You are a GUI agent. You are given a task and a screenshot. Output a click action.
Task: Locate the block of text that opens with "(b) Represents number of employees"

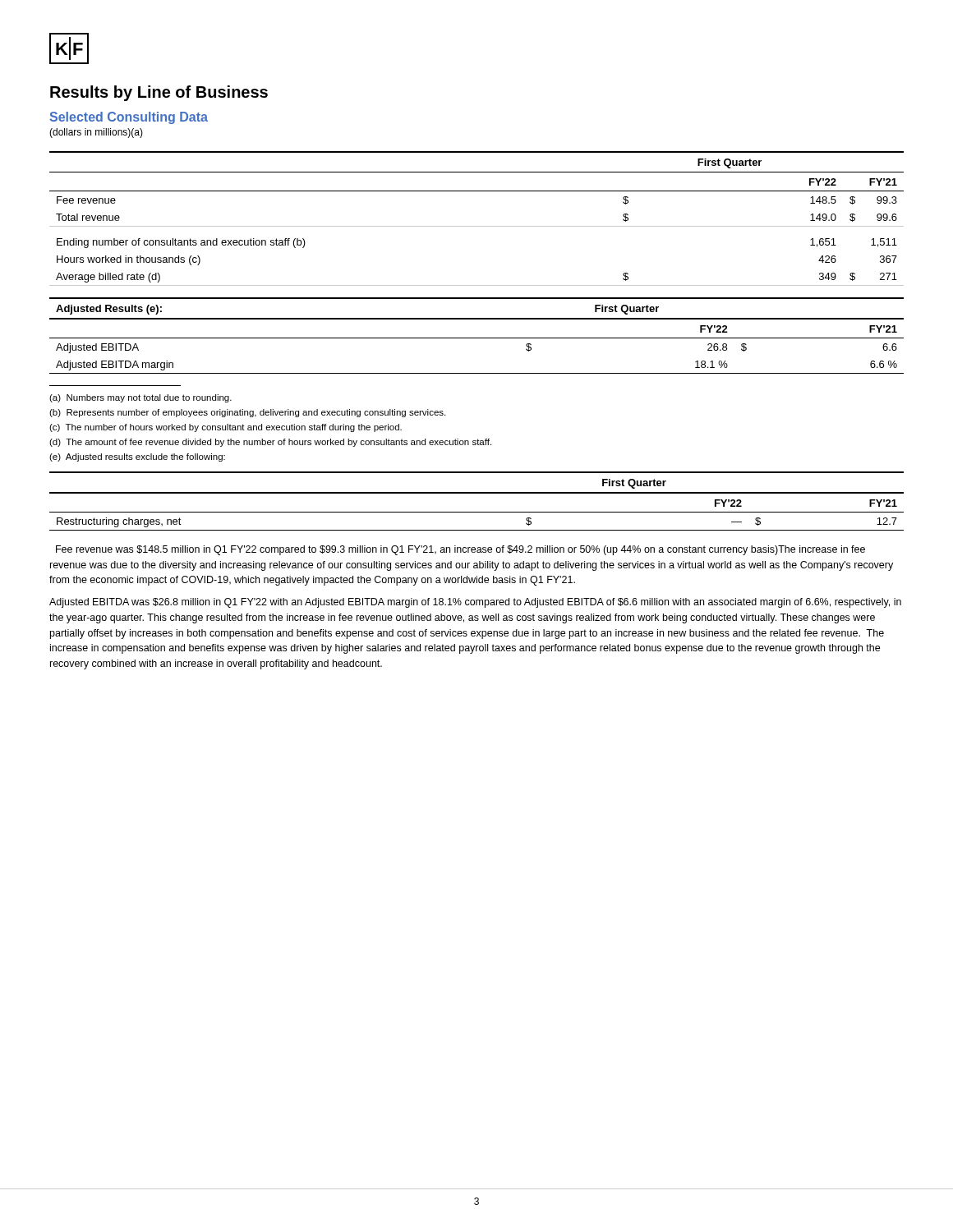click(248, 412)
